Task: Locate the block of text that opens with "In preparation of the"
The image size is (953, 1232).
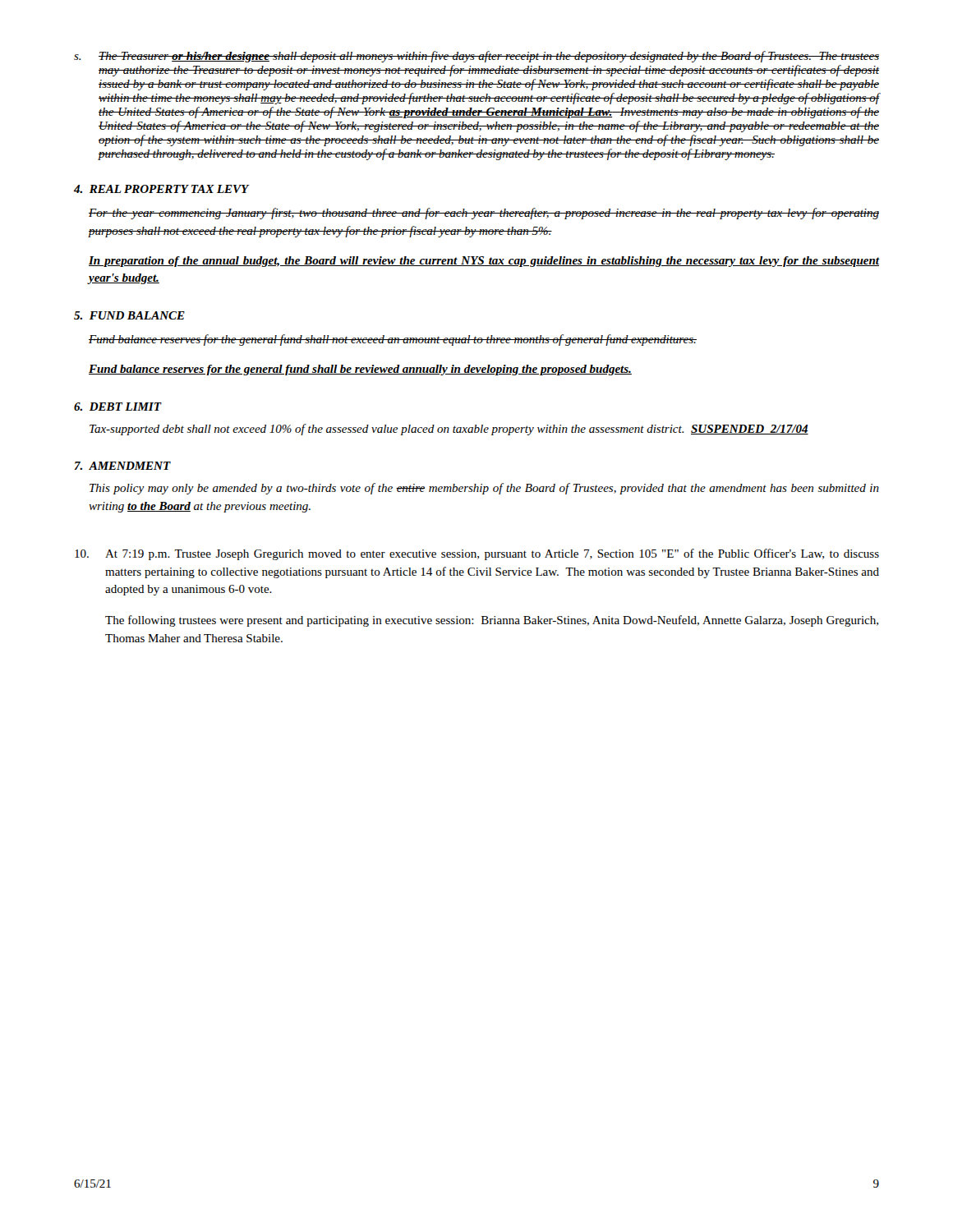Action: [x=484, y=269]
